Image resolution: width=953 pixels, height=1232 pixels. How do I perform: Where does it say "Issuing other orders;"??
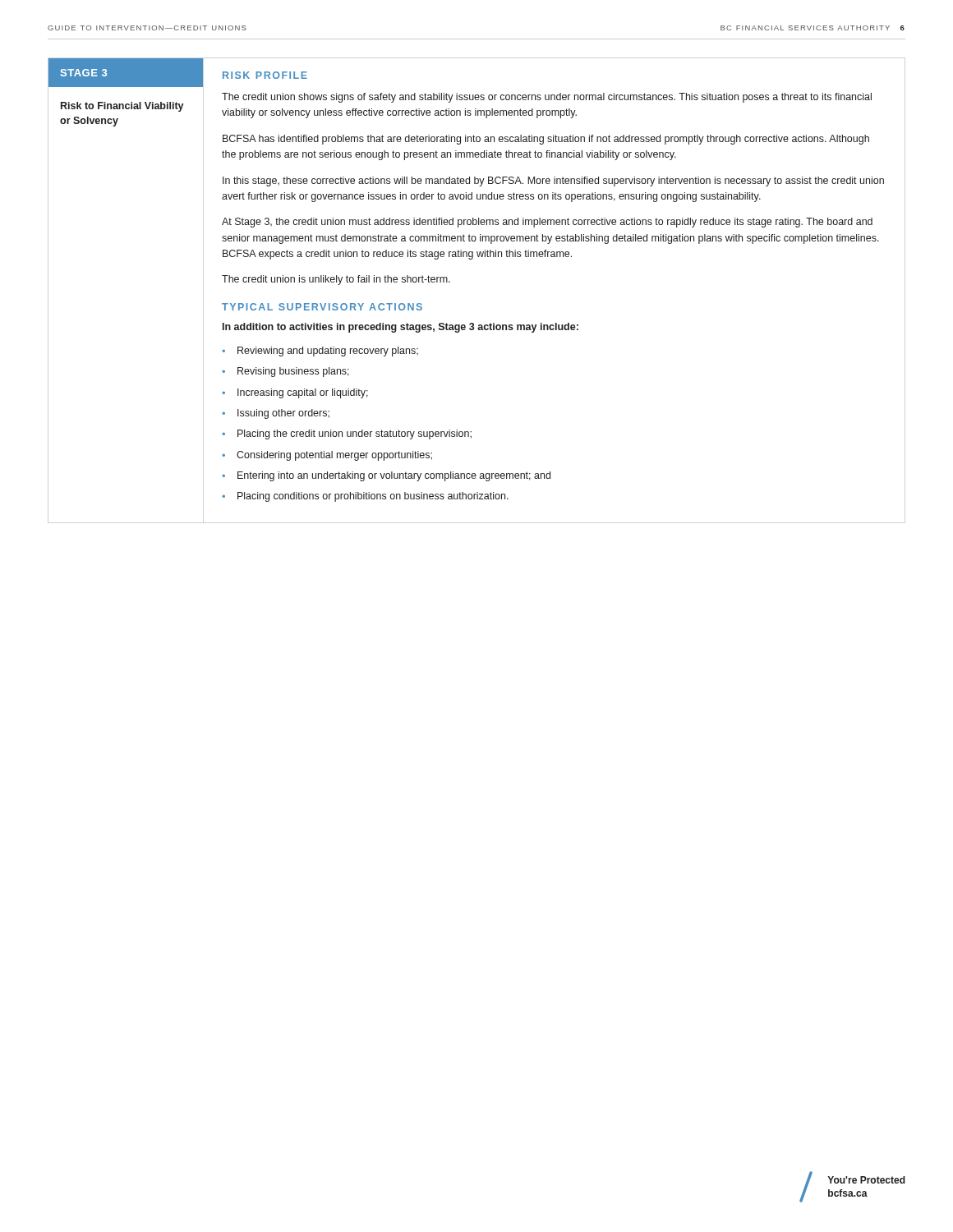(x=283, y=413)
